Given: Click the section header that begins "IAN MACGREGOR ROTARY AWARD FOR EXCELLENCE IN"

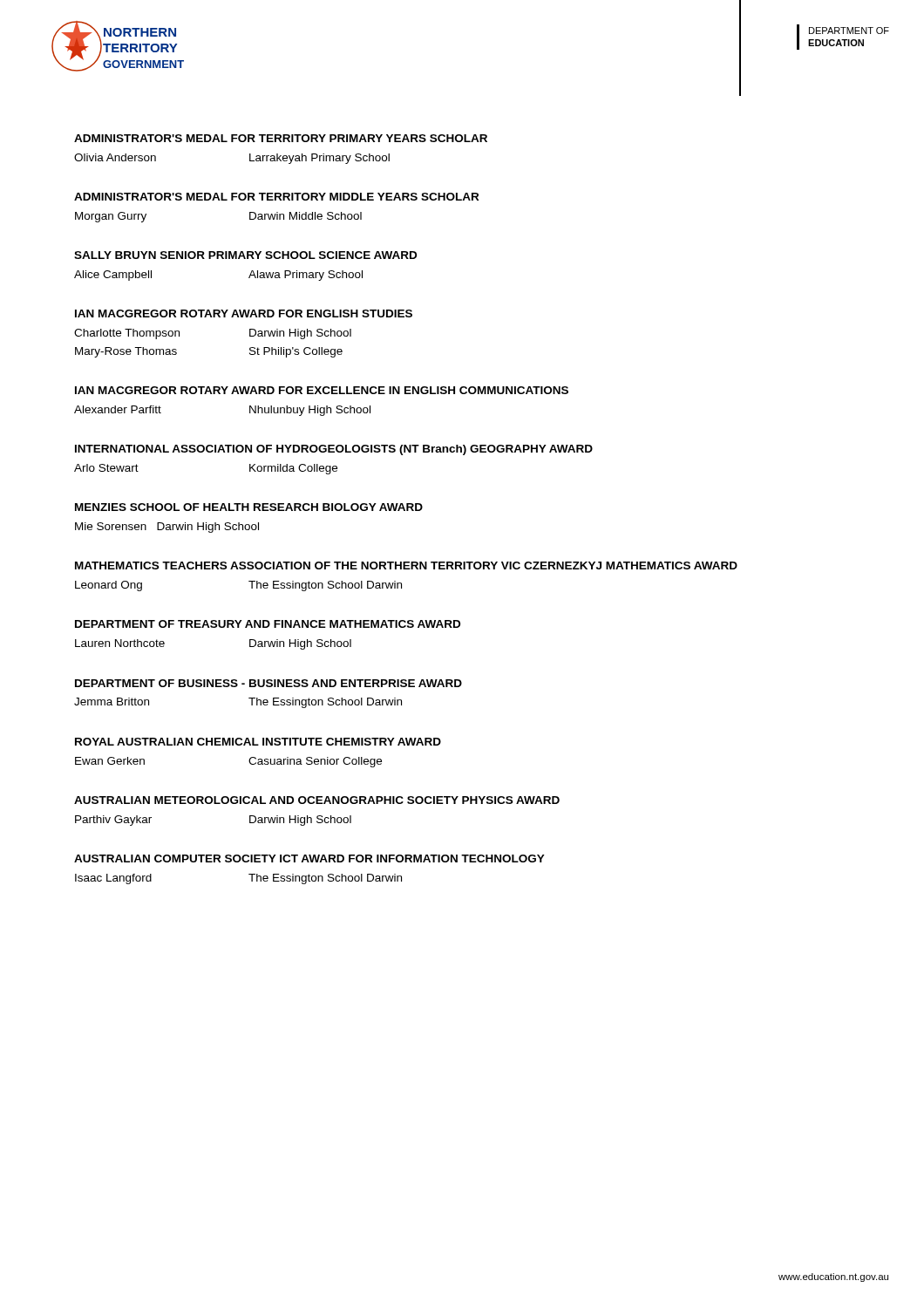Looking at the screenshot, I should (x=458, y=401).
